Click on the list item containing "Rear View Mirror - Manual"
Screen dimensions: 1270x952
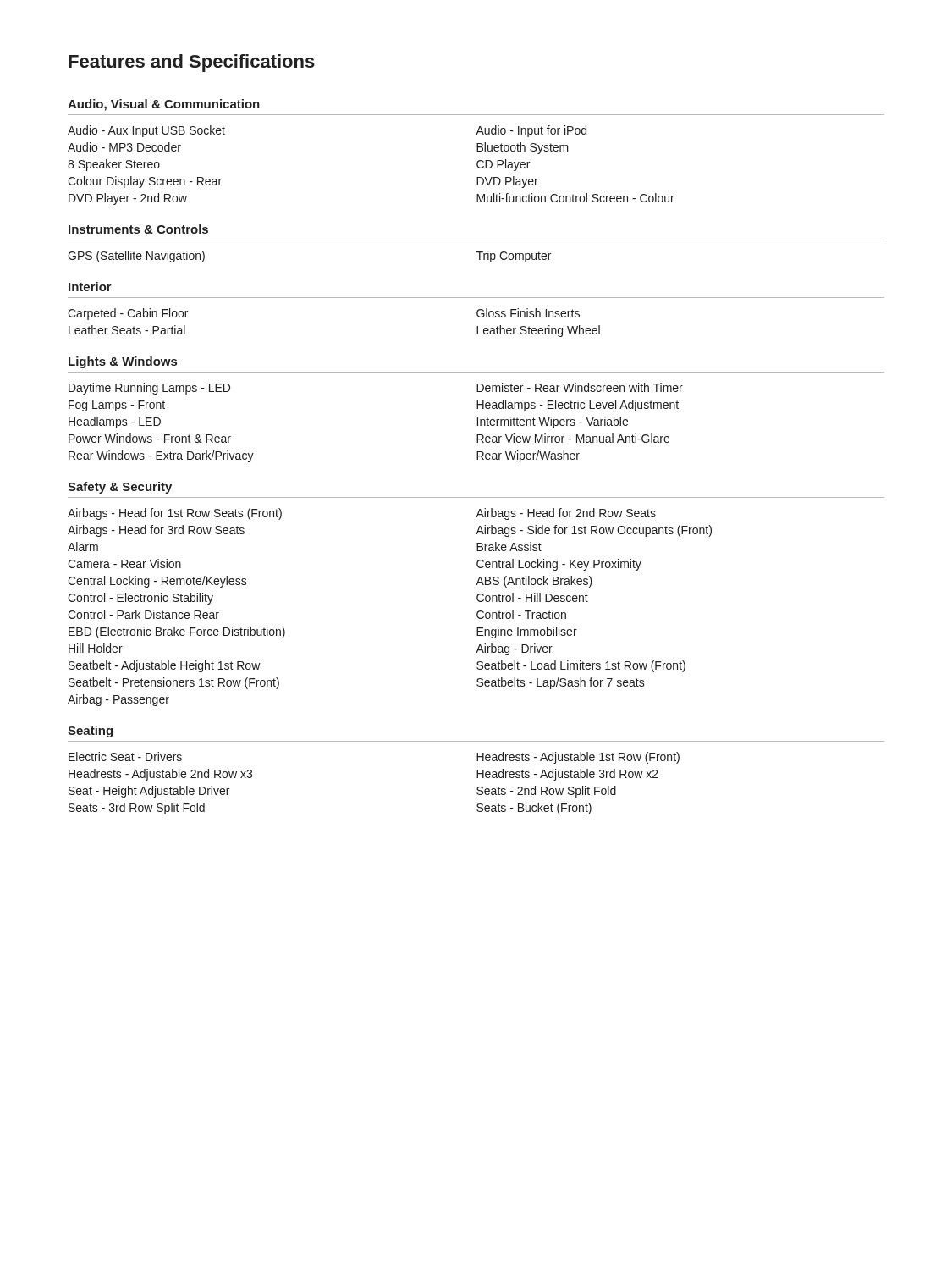tap(573, 439)
